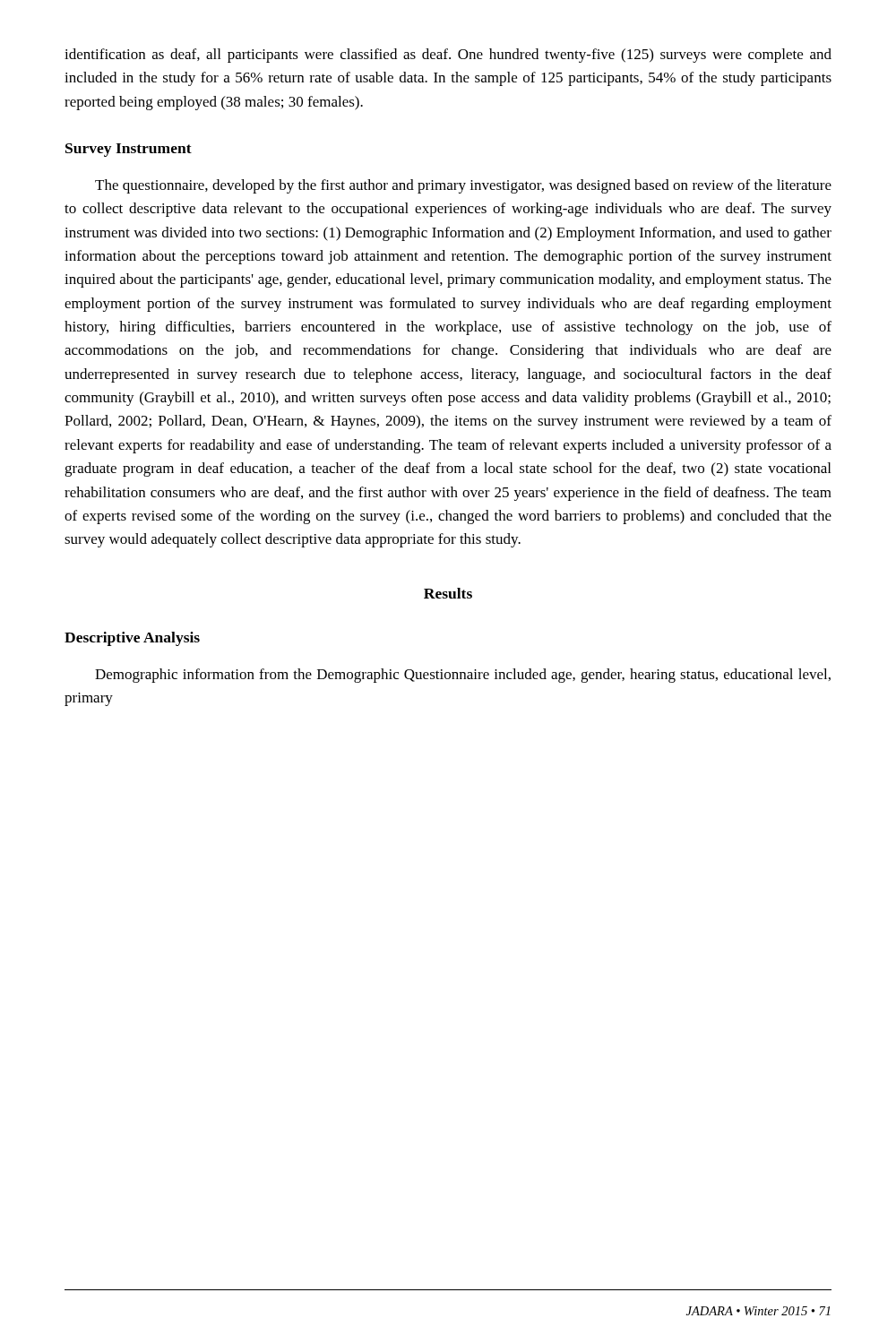The height and width of the screenshot is (1344, 896).
Task: Where does it say "Descriptive Analysis"?
Action: point(132,637)
